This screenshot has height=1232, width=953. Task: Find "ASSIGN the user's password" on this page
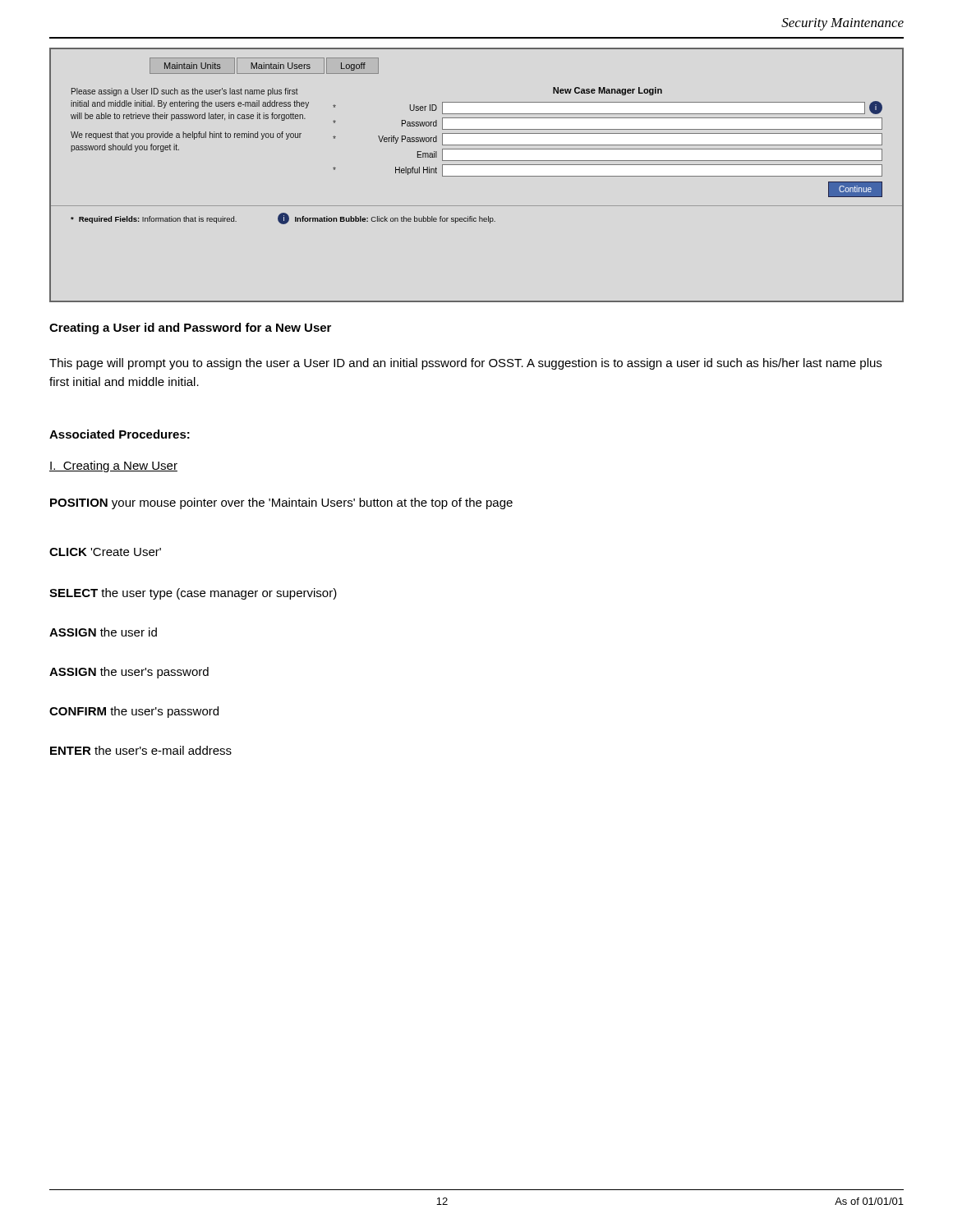(129, 671)
